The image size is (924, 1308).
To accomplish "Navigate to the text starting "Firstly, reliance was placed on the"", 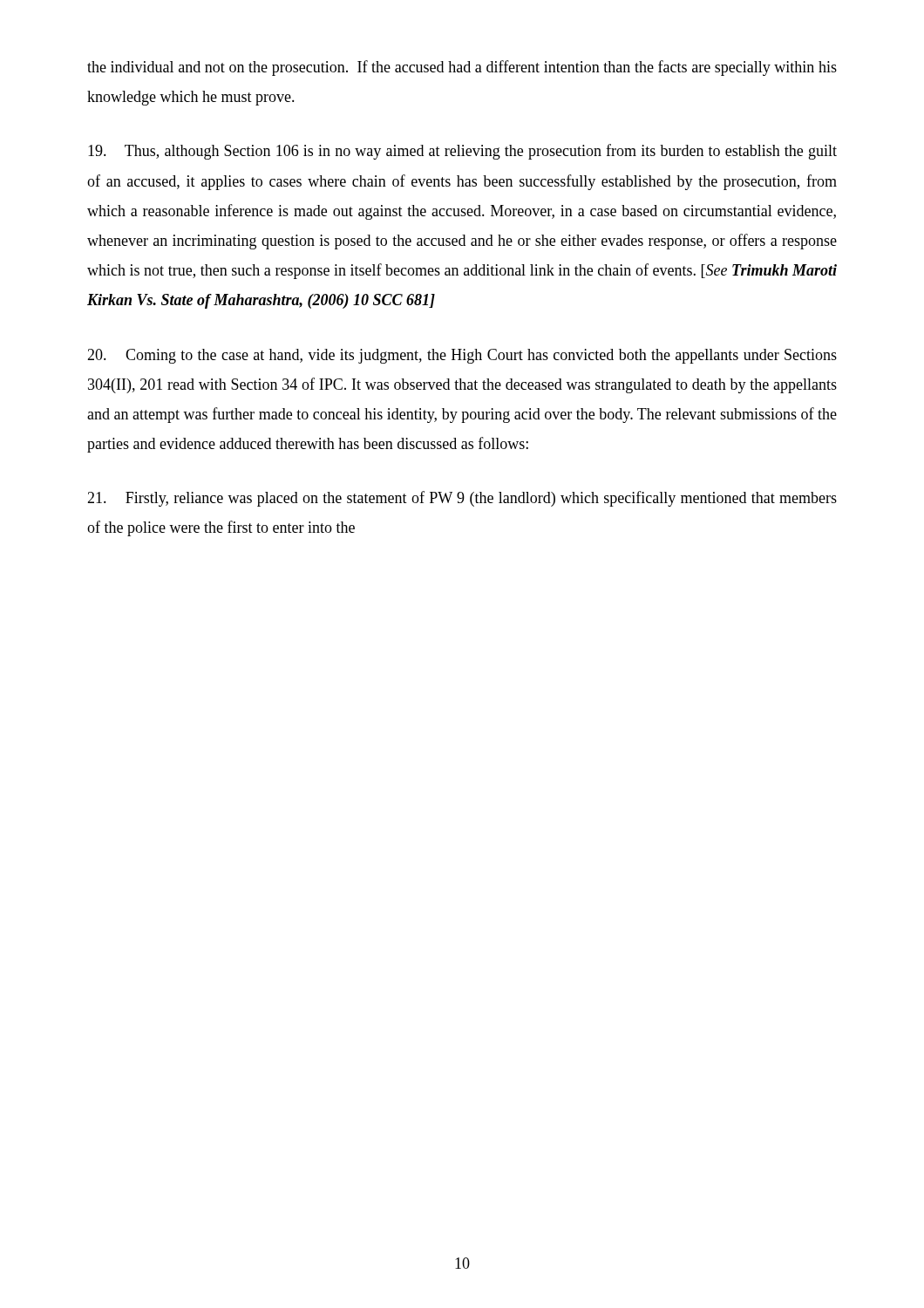I will (462, 513).
